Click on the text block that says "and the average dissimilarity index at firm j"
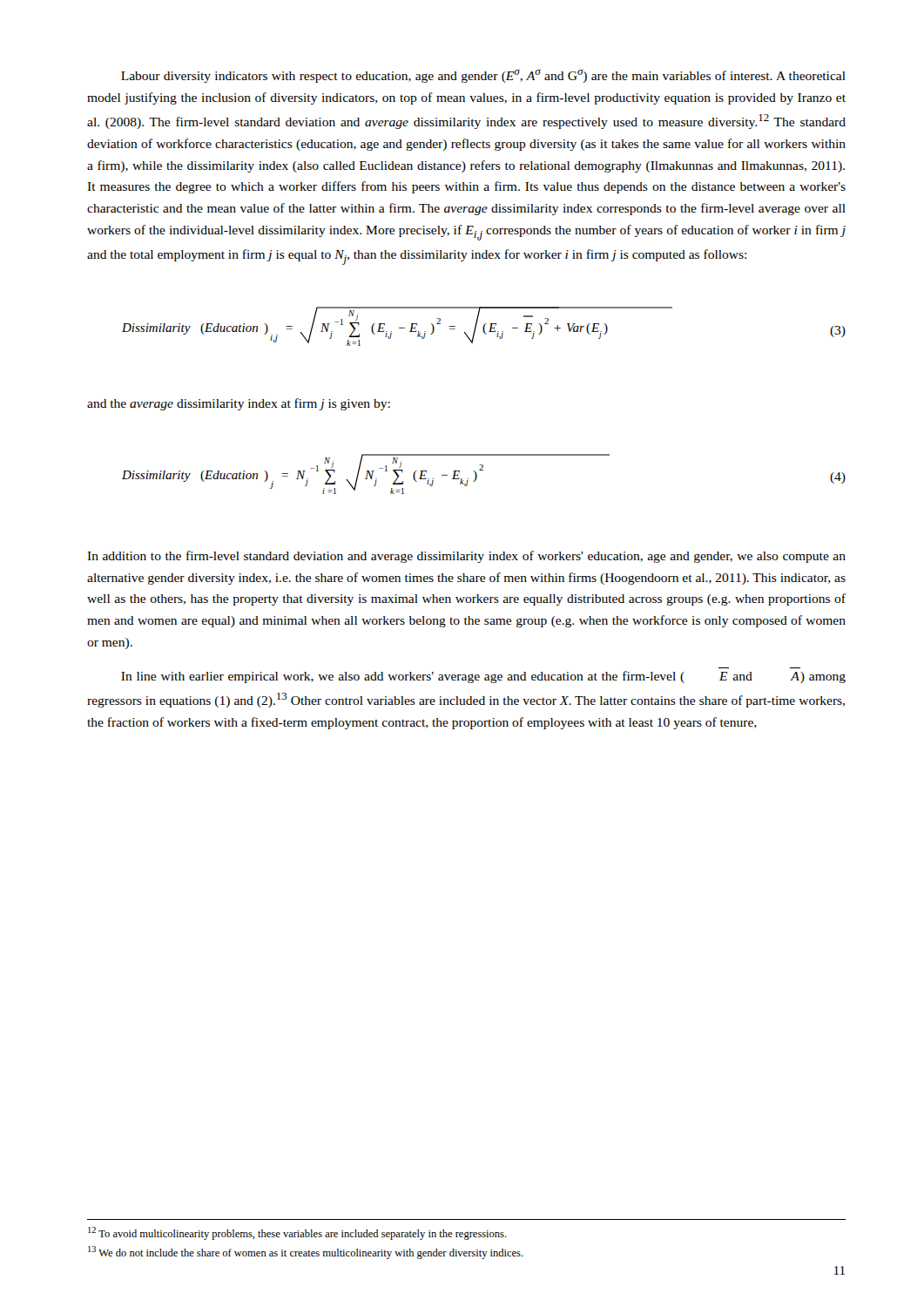 click(x=239, y=404)
